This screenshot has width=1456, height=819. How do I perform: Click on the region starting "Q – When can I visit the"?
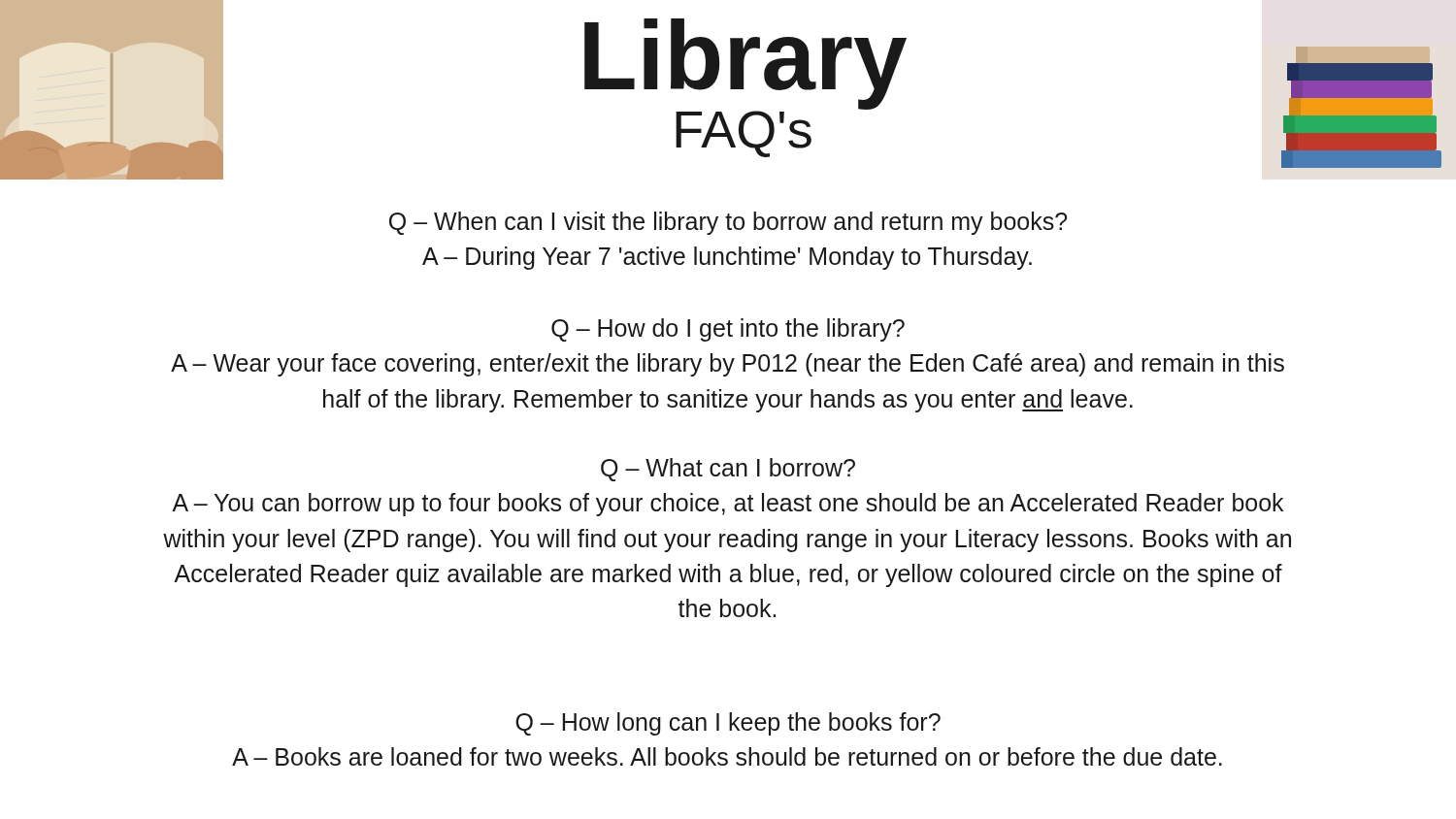tap(728, 239)
